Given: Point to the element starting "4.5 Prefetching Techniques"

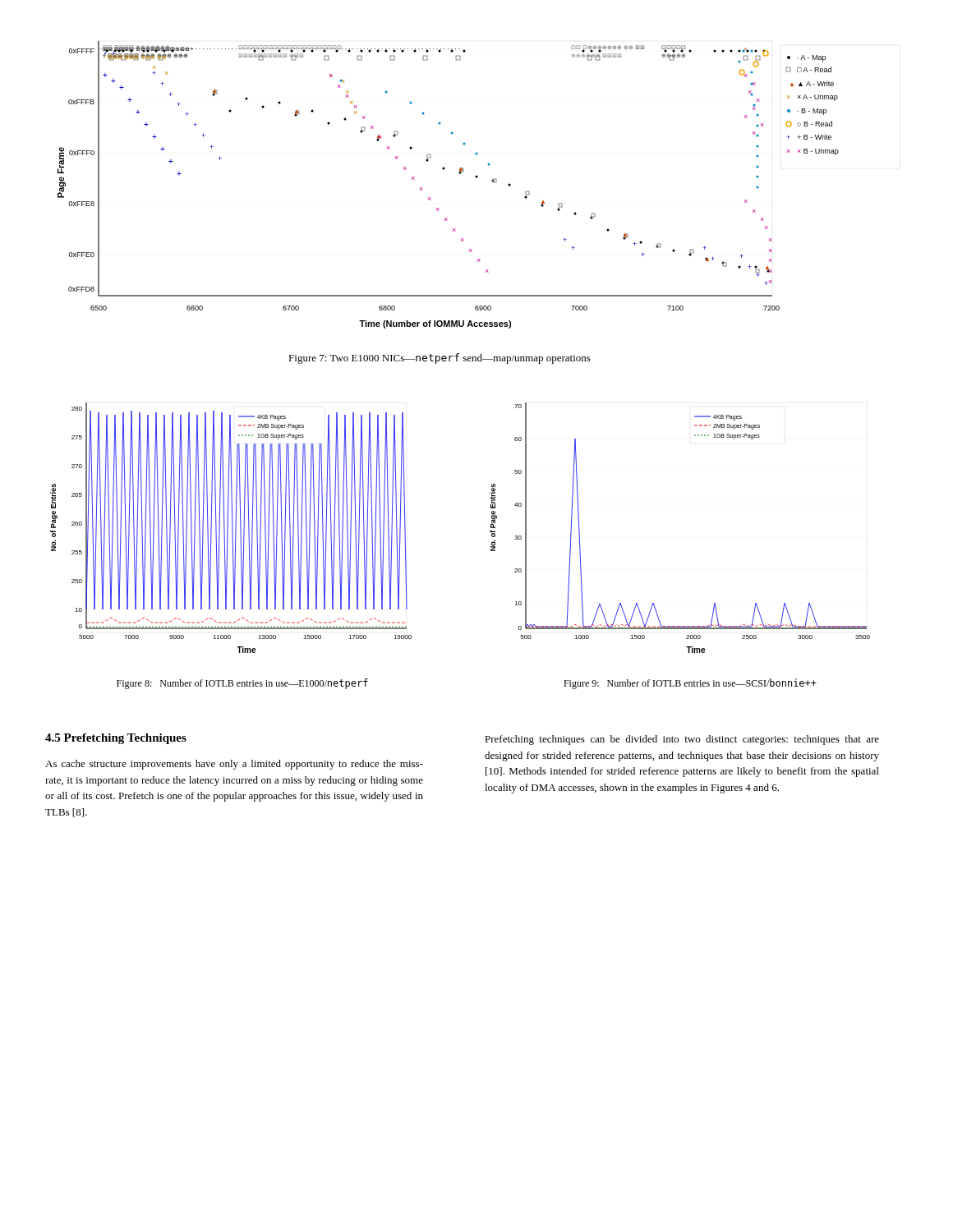Looking at the screenshot, I should tap(116, 738).
